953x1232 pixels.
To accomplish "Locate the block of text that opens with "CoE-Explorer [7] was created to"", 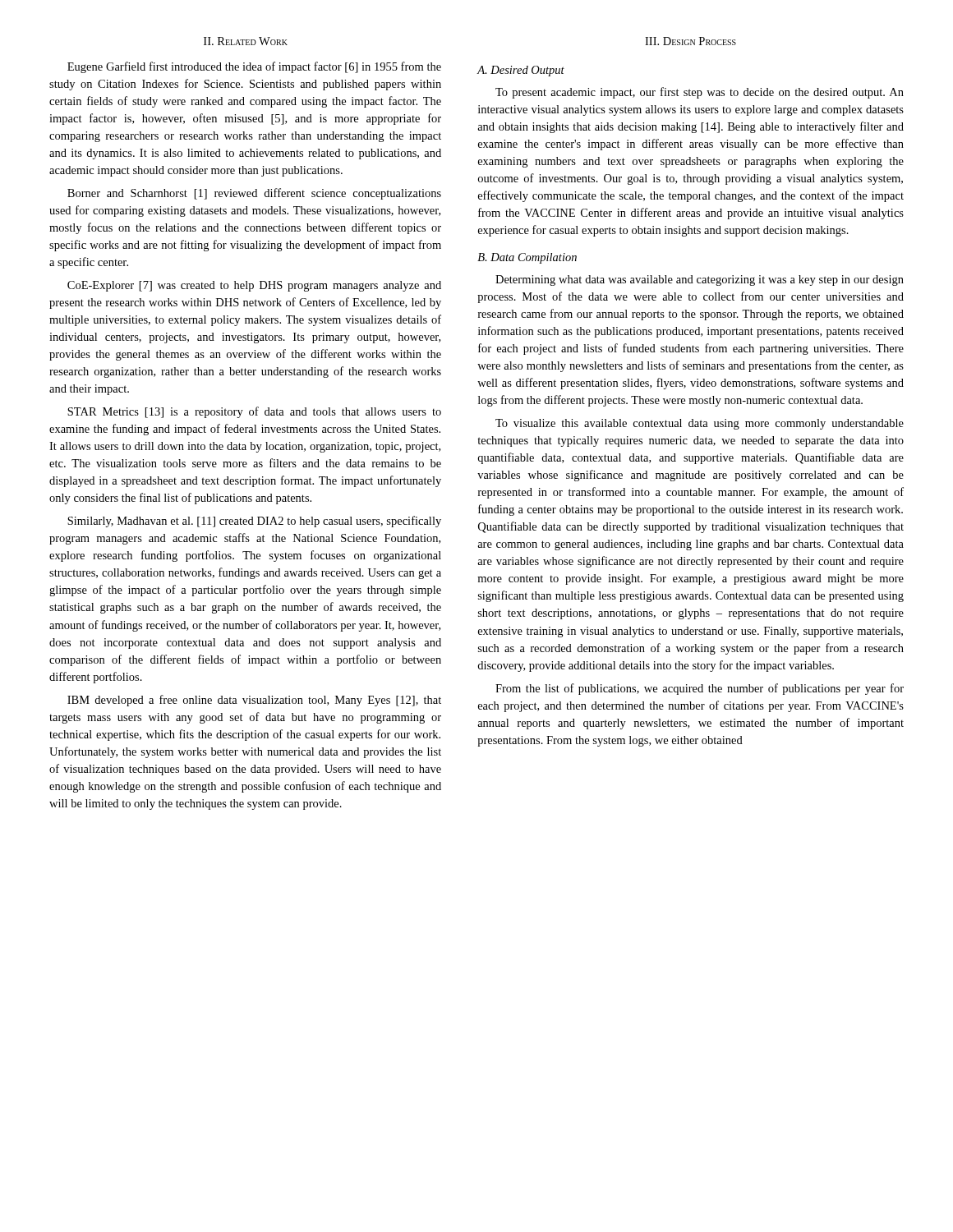I will click(245, 337).
